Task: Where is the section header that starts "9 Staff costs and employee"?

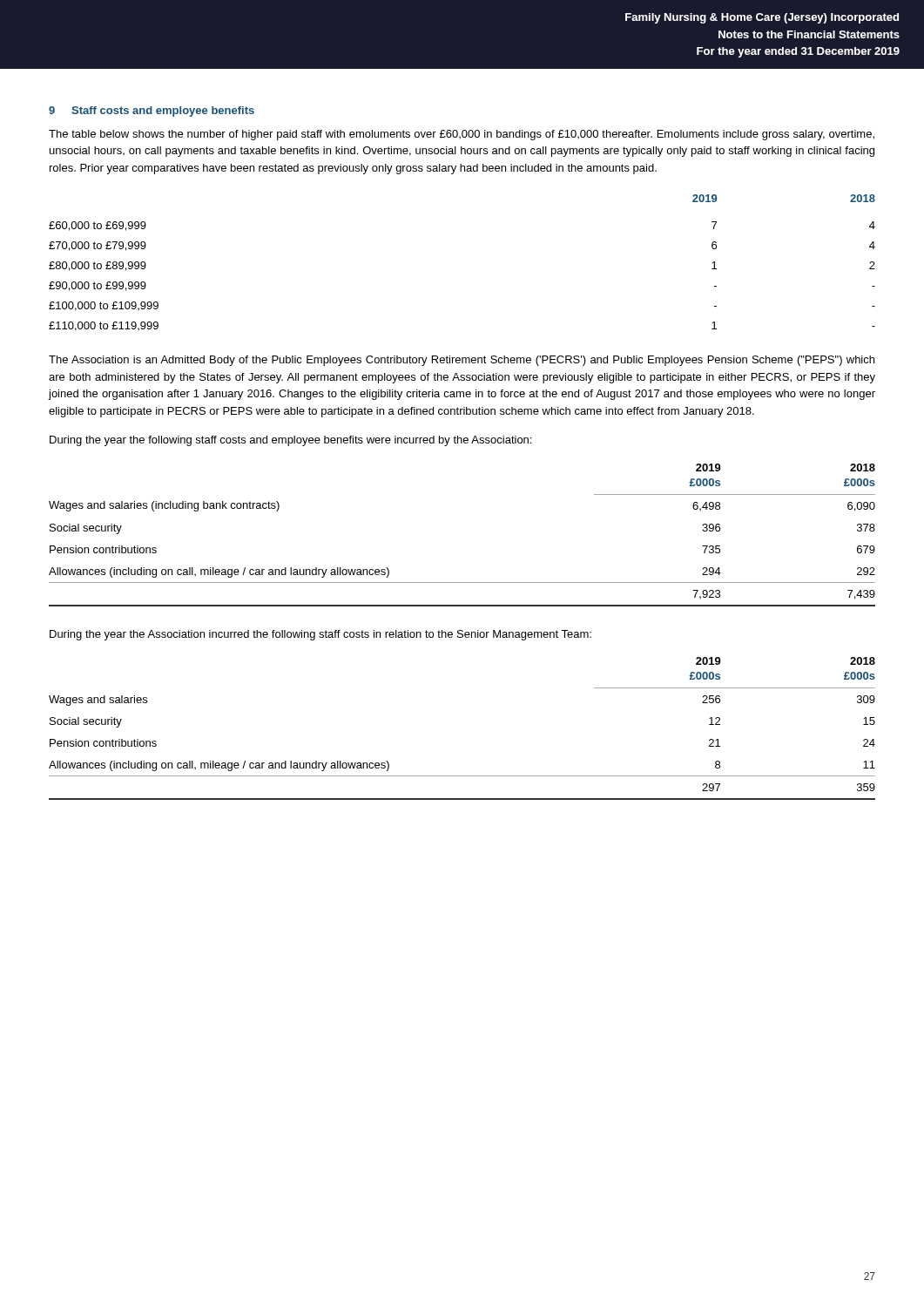Action: [152, 110]
